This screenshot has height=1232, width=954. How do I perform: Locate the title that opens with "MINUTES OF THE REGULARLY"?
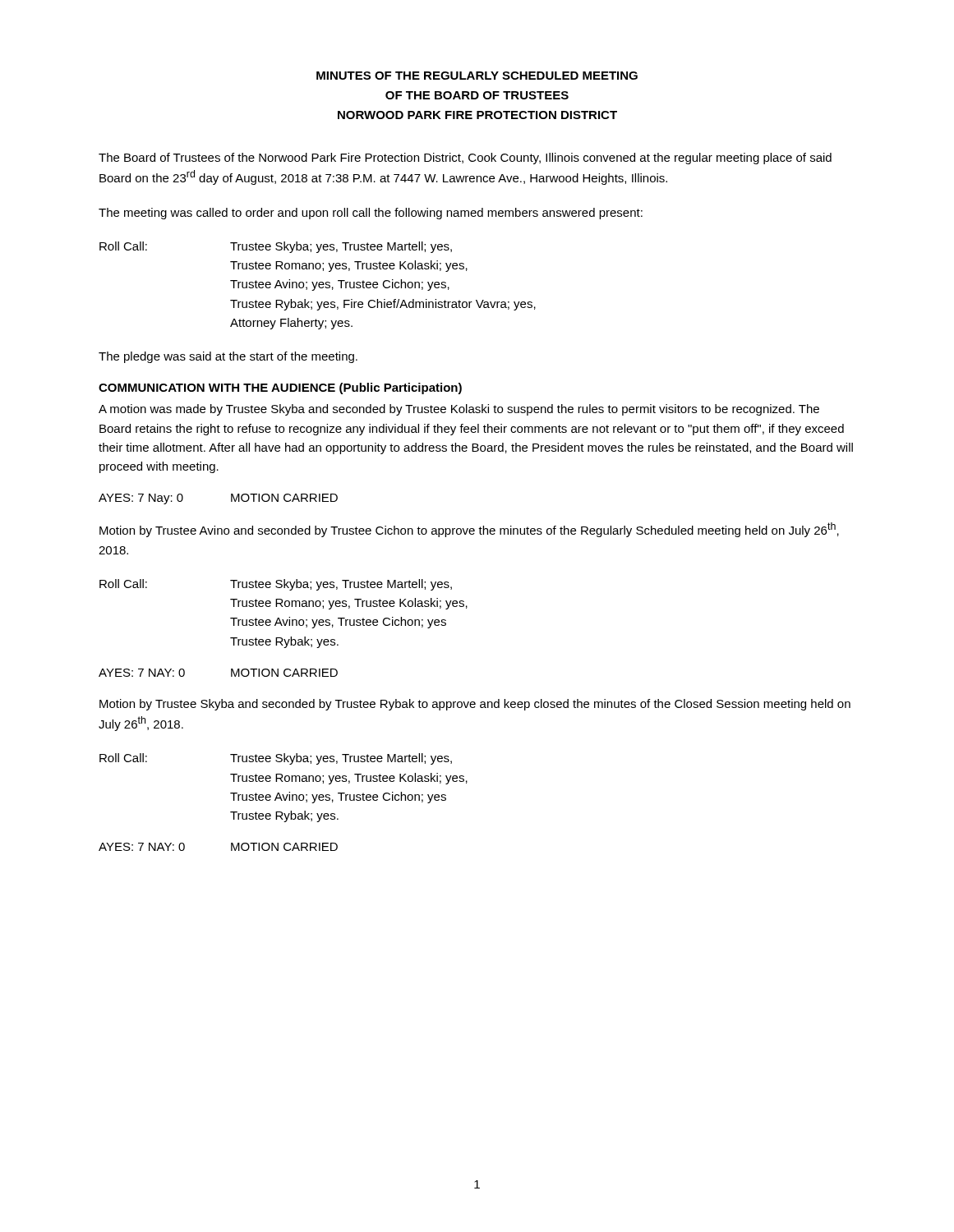(477, 95)
